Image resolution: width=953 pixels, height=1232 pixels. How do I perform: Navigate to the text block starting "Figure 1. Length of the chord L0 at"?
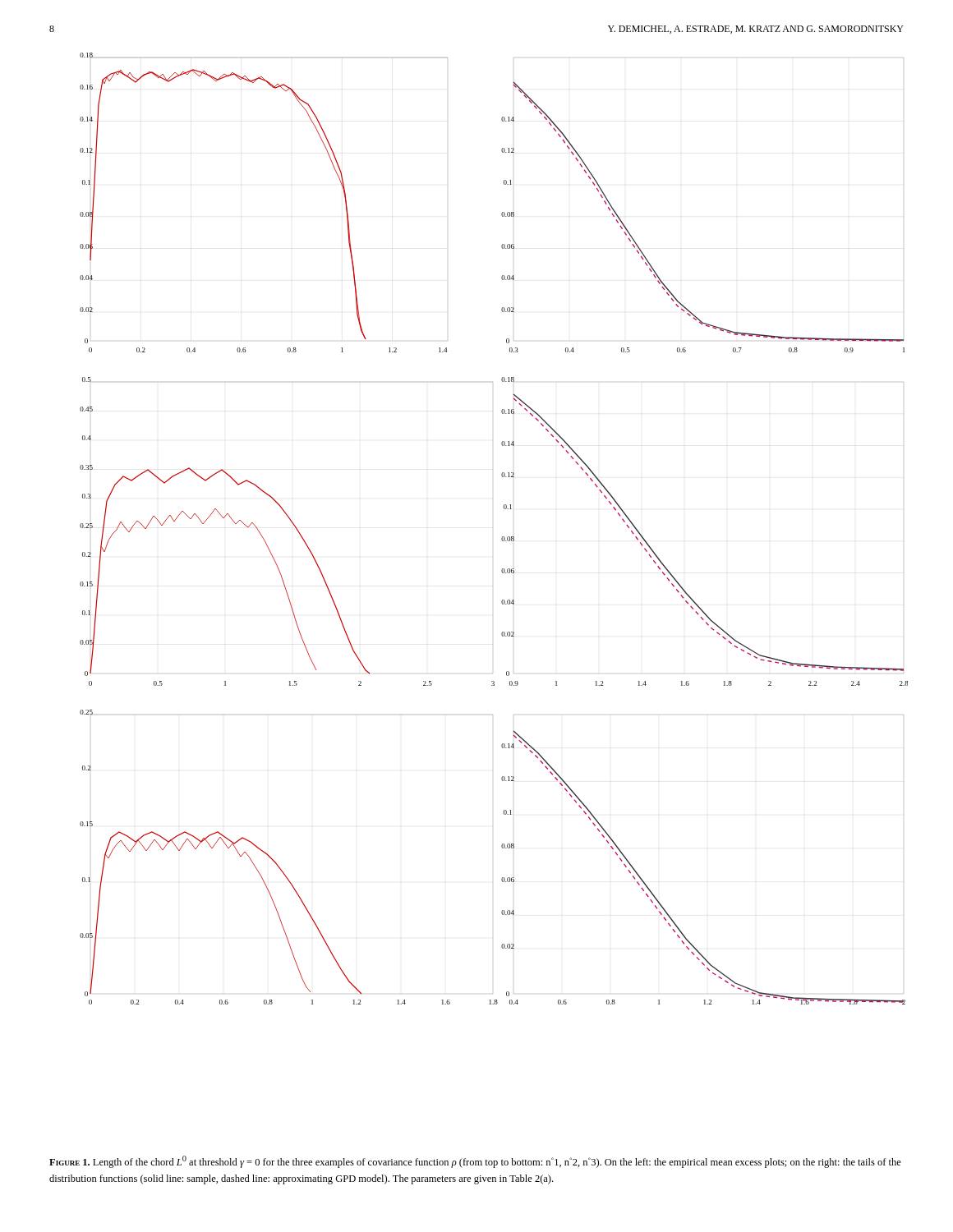tap(475, 1169)
